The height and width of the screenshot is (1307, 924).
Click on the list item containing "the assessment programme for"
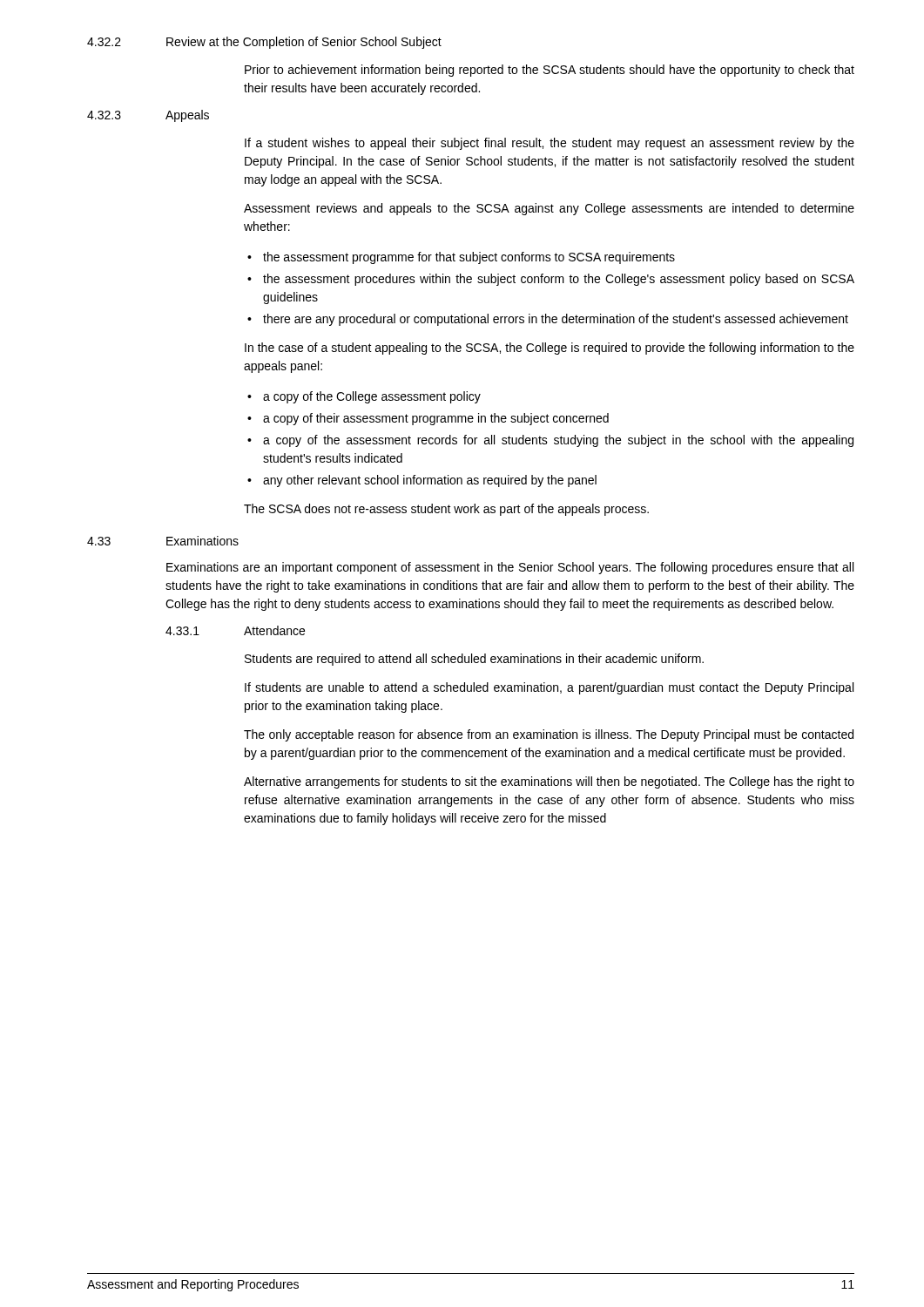point(469,257)
